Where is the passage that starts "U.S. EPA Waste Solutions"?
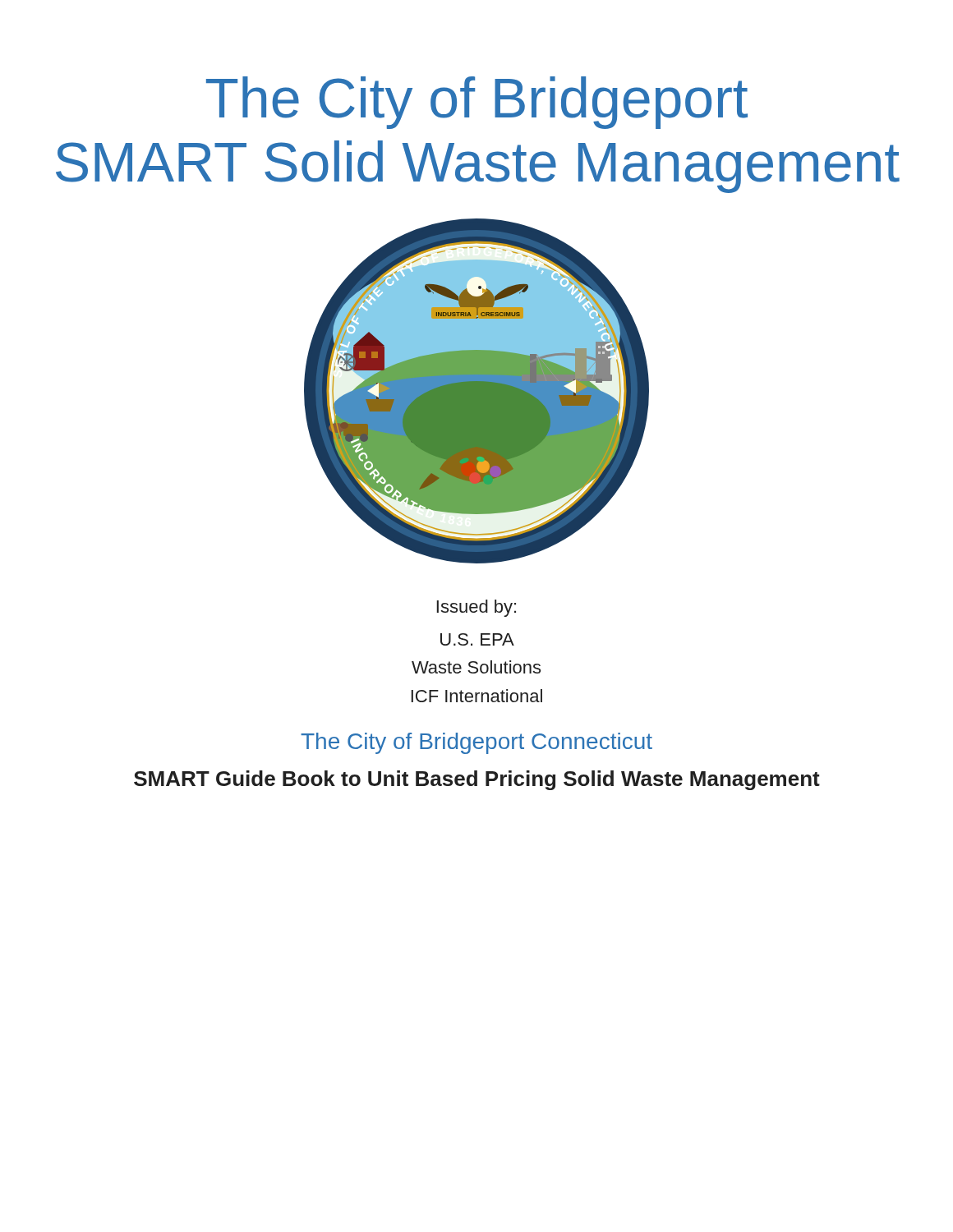The height and width of the screenshot is (1232, 953). pos(476,668)
